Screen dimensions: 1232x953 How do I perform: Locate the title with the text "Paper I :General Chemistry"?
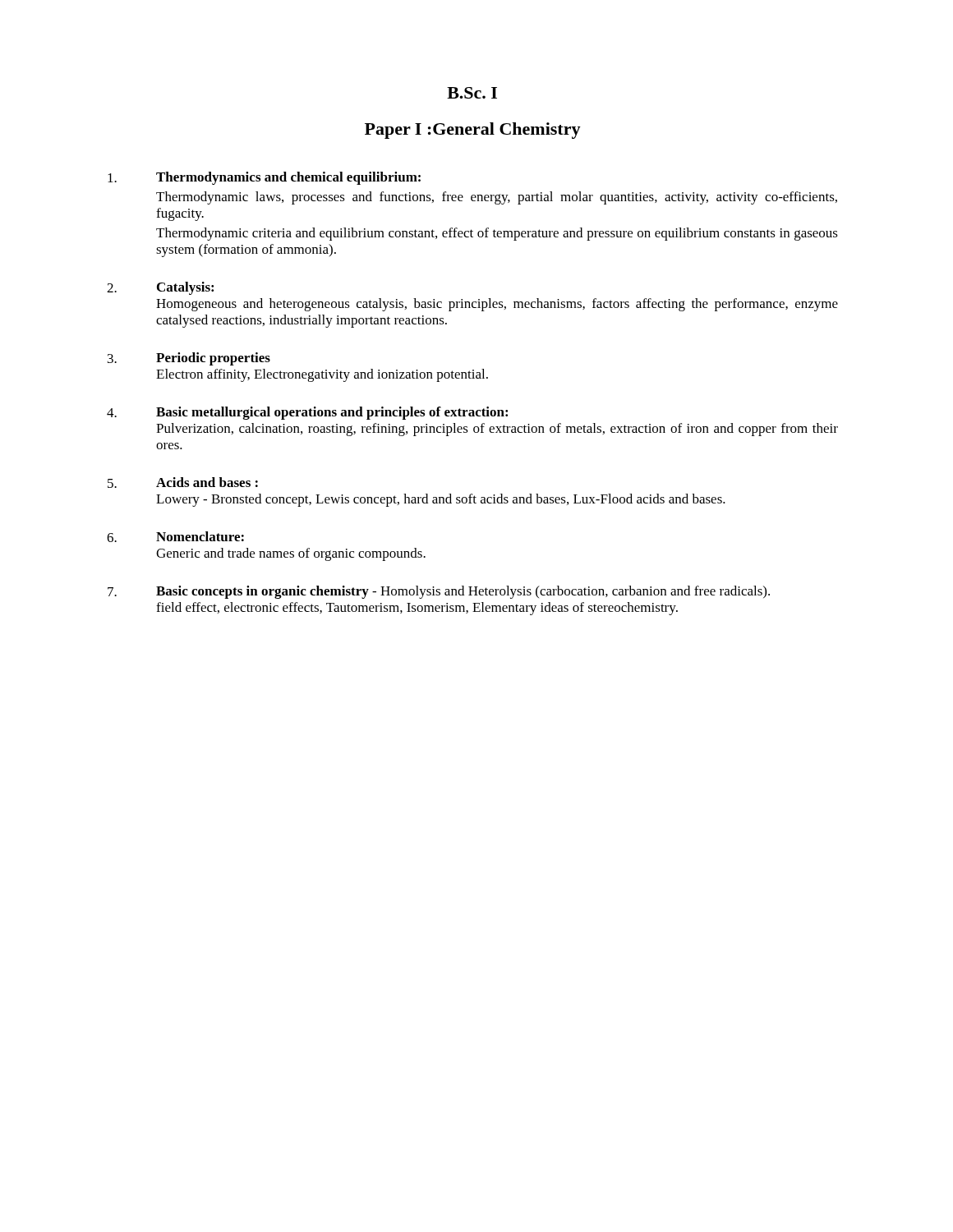pyautogui.click(x=472, y=129)
